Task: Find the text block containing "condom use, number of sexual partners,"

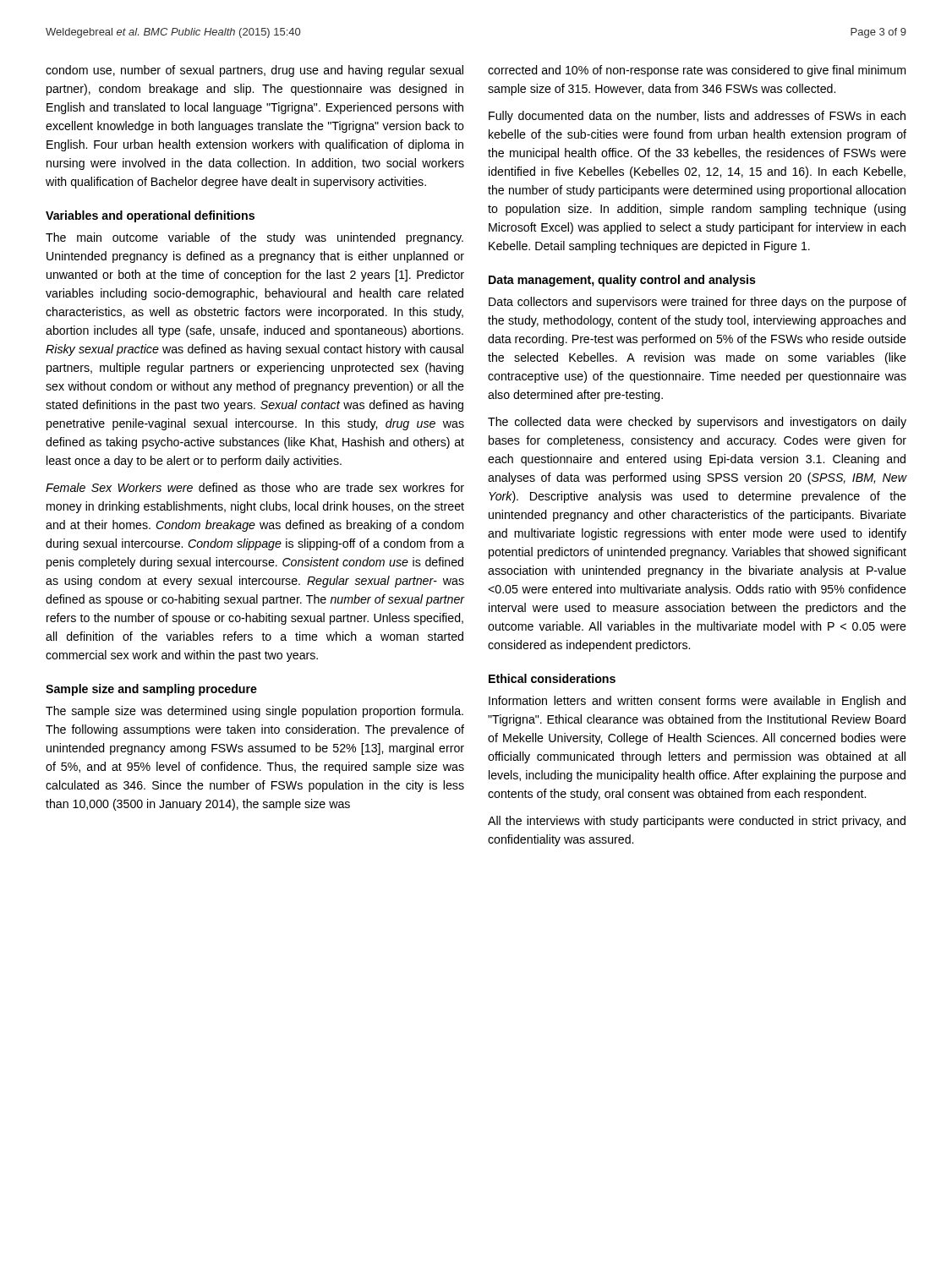Action: pos(255,126)
